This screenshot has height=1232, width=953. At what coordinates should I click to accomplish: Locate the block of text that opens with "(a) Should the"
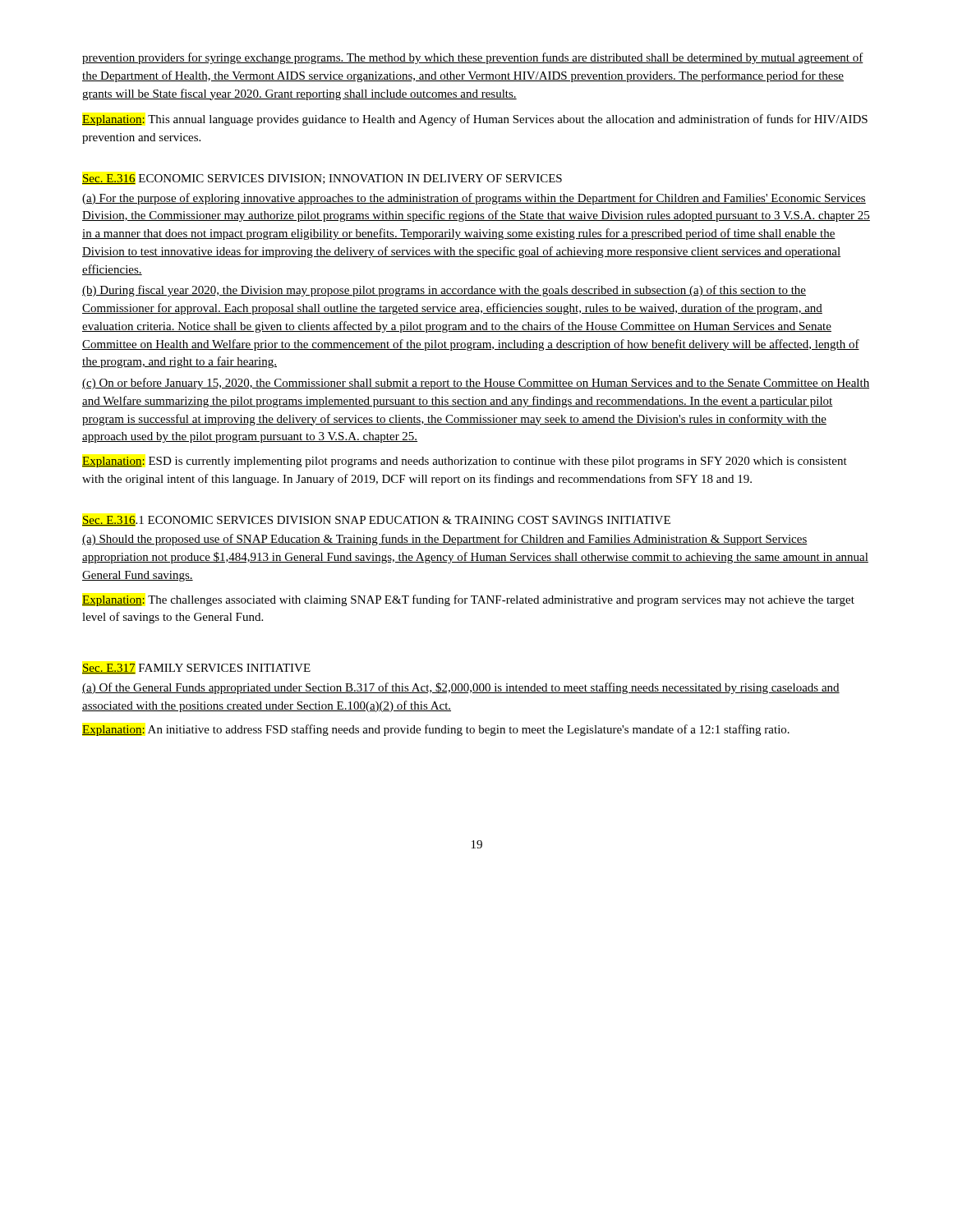pos(475,557)
